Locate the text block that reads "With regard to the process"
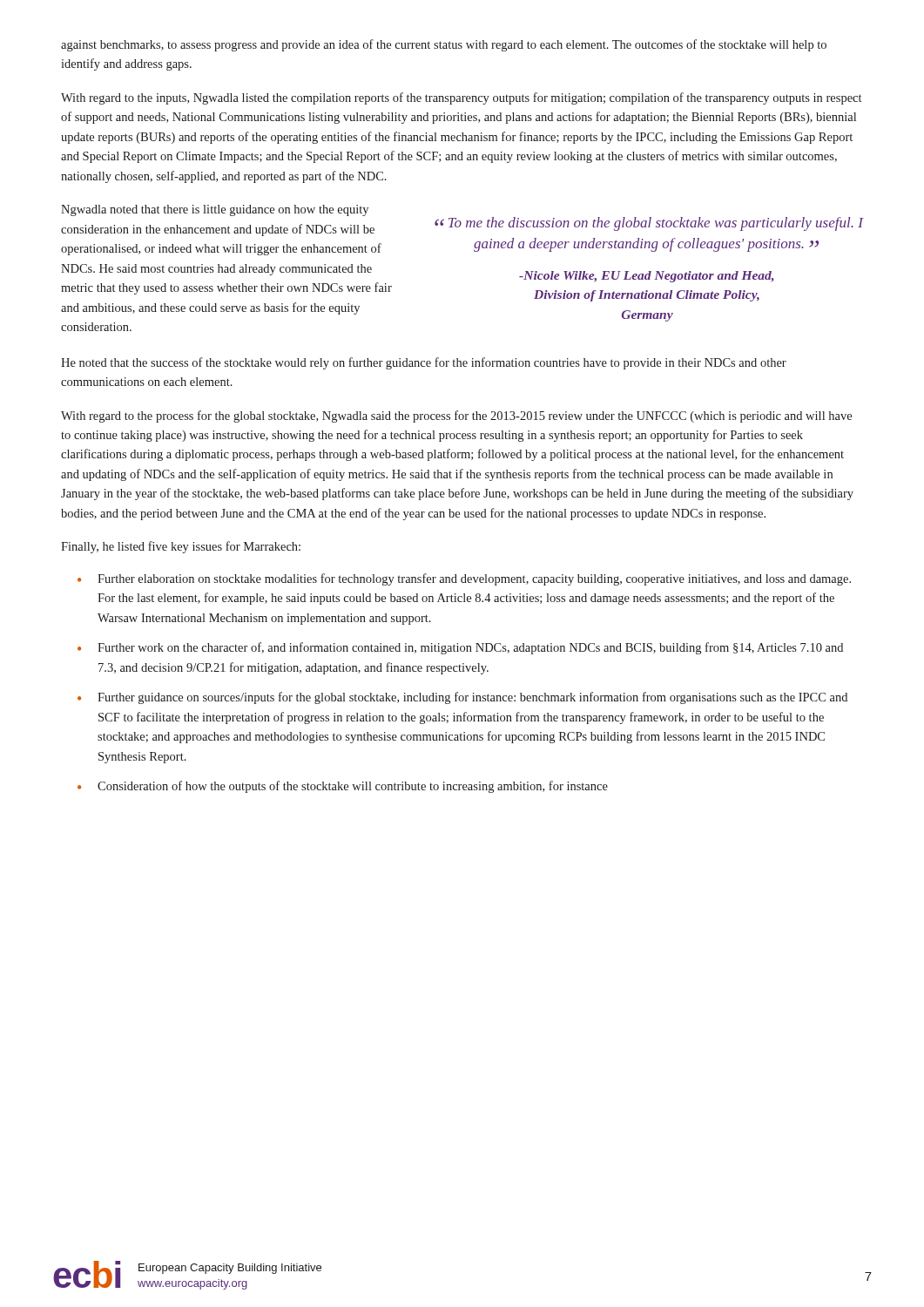The image size is (924, 1307). click(457, 464)
